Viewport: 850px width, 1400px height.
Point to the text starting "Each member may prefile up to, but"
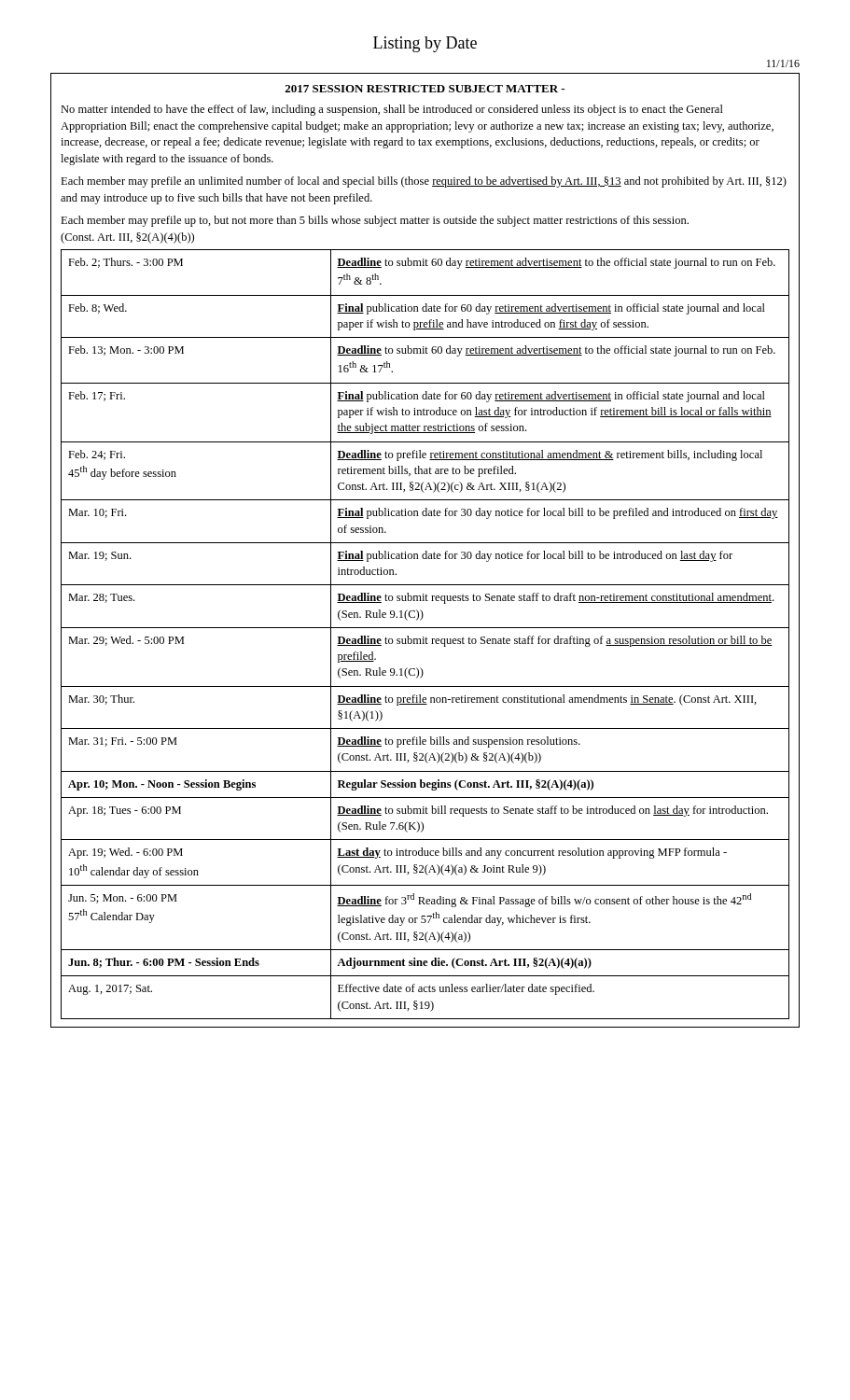375,228
